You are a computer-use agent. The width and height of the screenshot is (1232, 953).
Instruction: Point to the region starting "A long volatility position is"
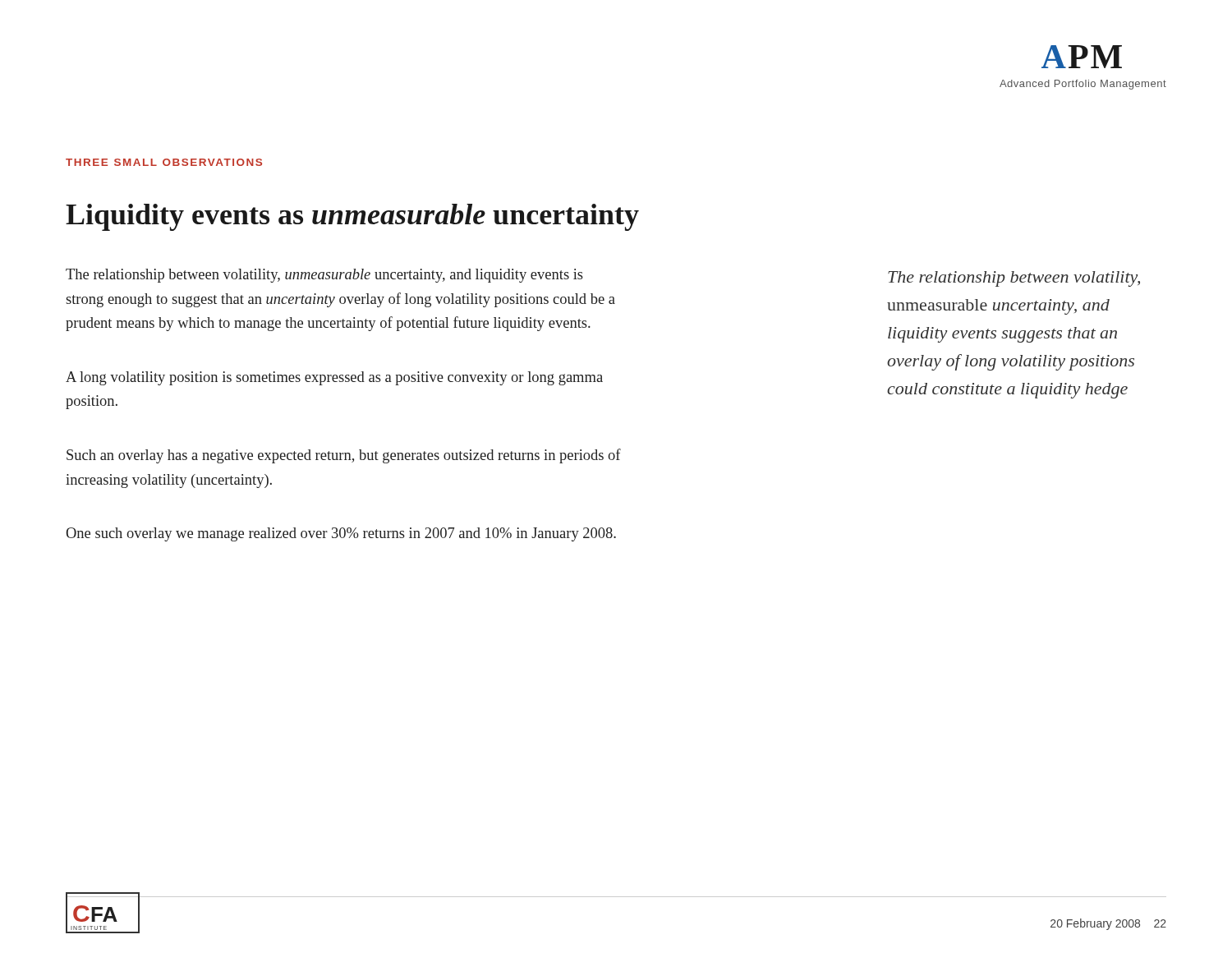(x=334, y=389)
